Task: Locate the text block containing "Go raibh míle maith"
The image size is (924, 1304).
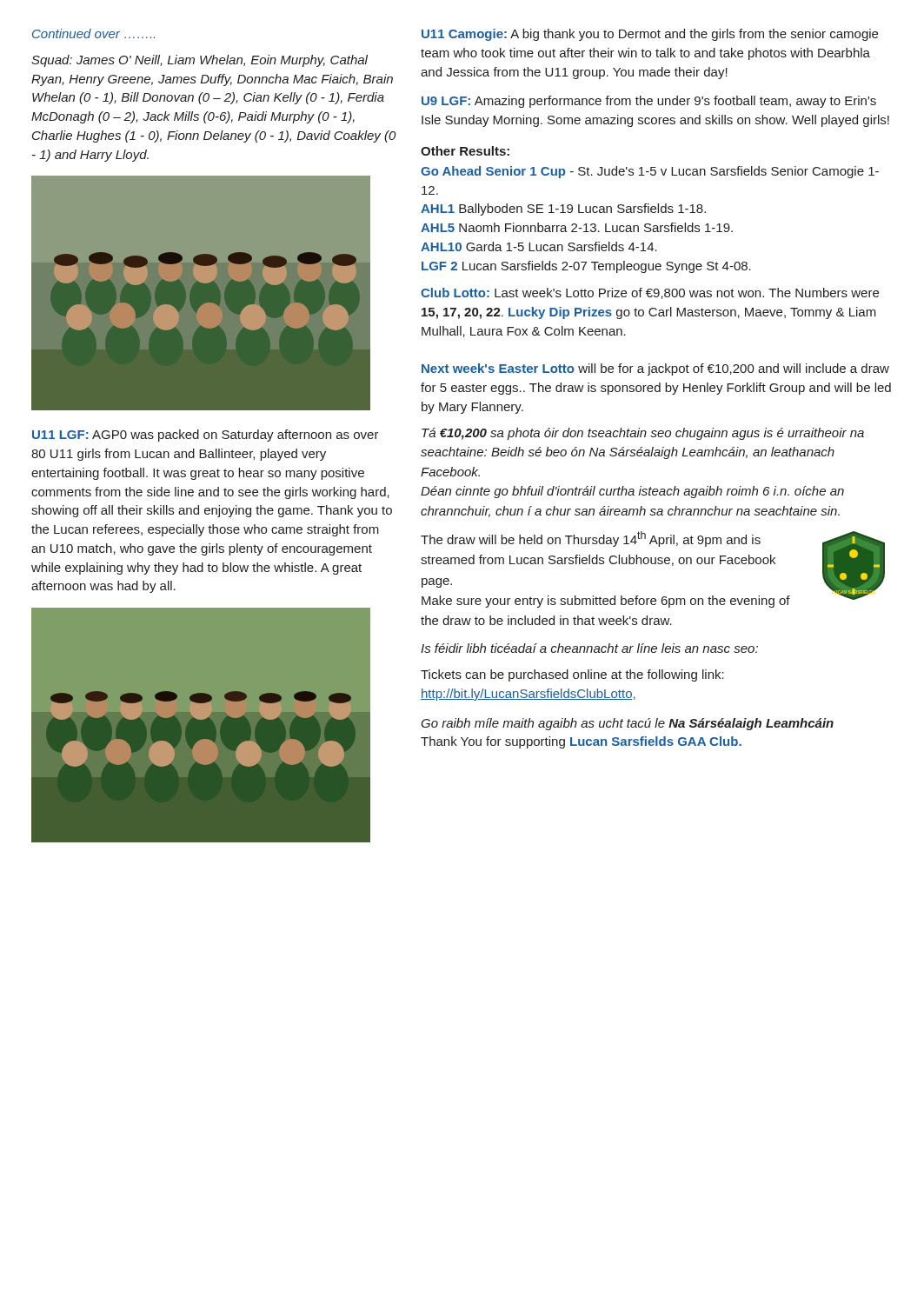Action: pos(627,732)
